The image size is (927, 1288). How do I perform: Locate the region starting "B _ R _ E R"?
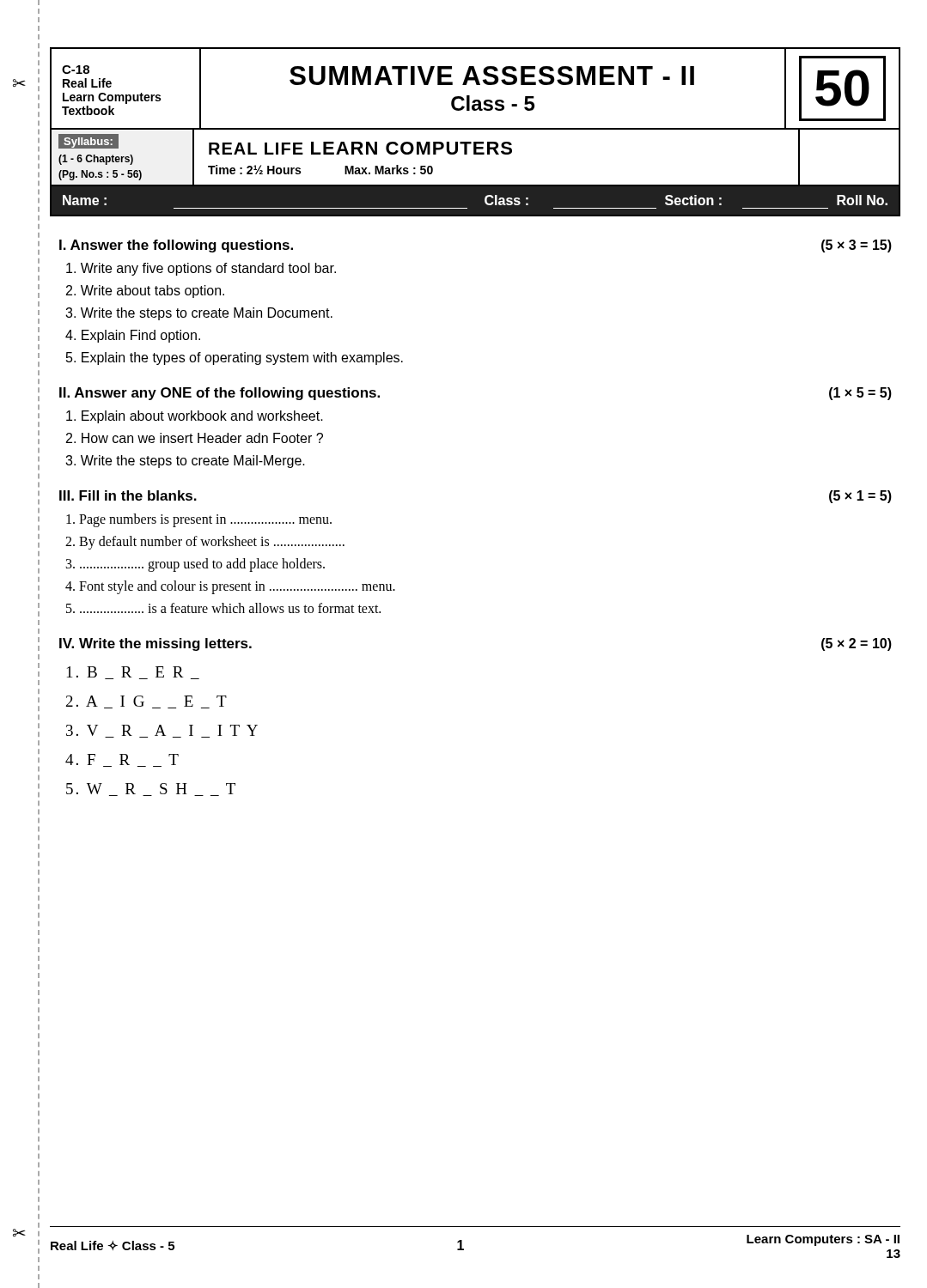(133, 672)
